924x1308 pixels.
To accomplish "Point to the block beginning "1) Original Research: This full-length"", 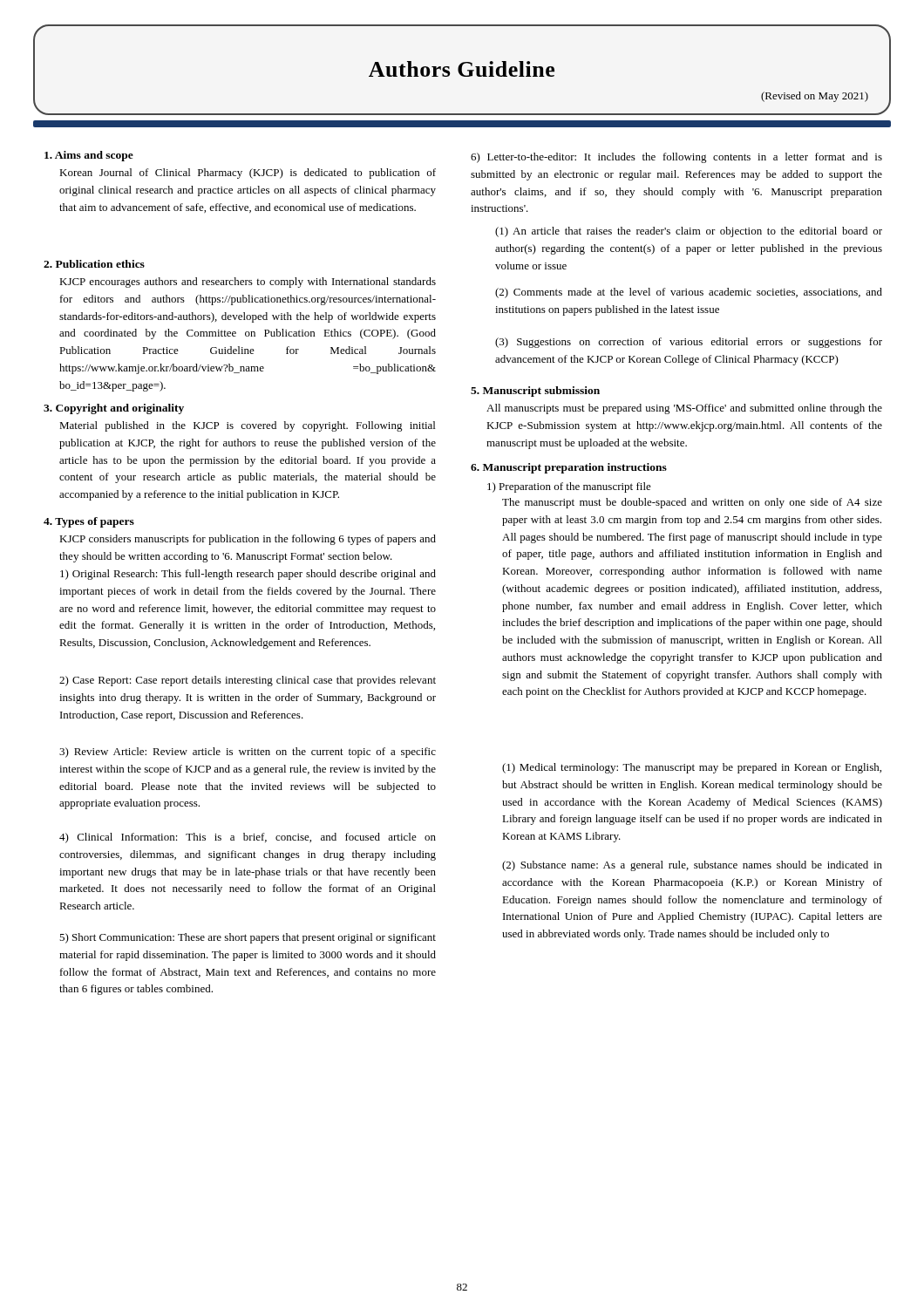I will [x=248, y=608].
